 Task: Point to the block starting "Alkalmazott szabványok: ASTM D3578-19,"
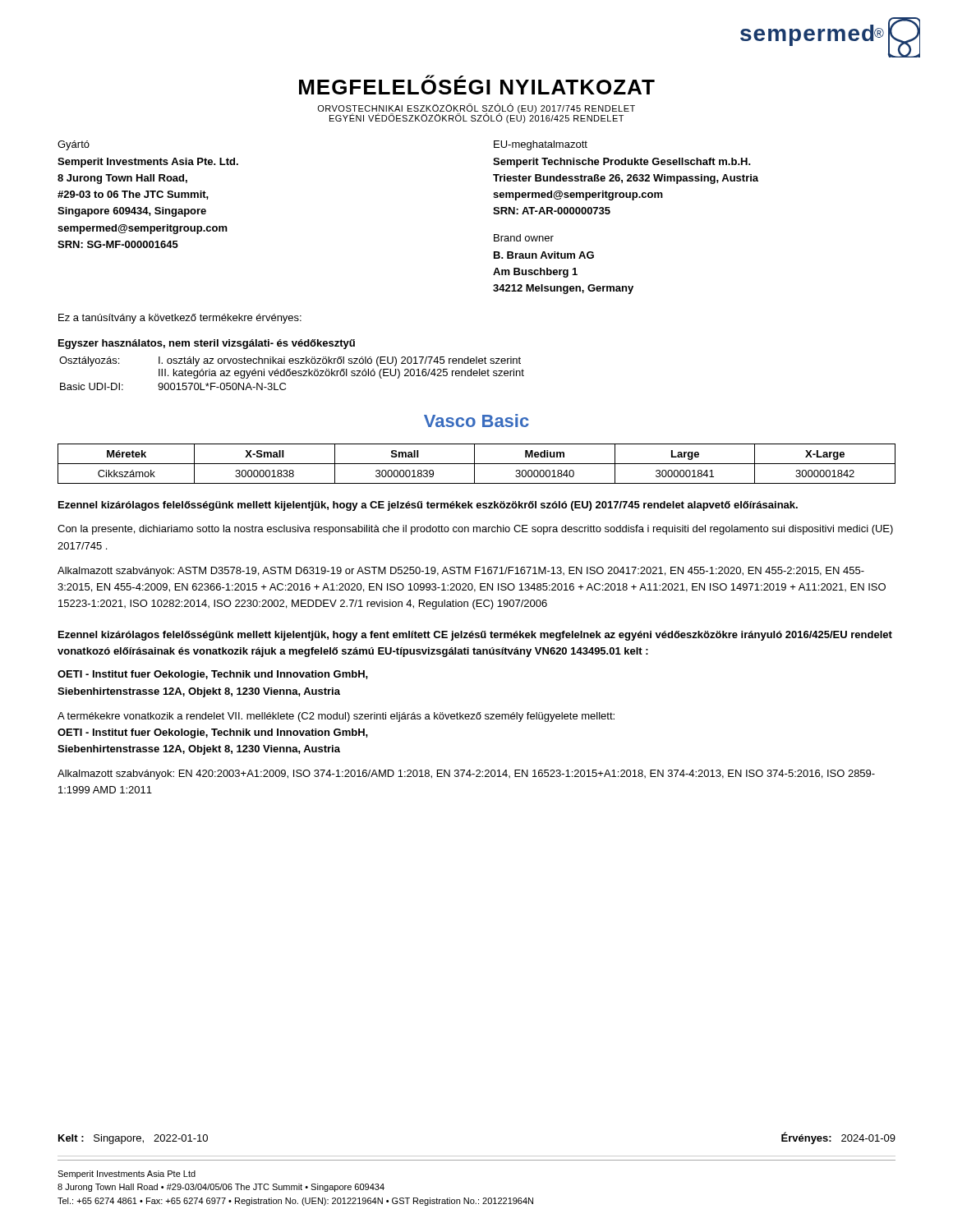coord(472,587)
